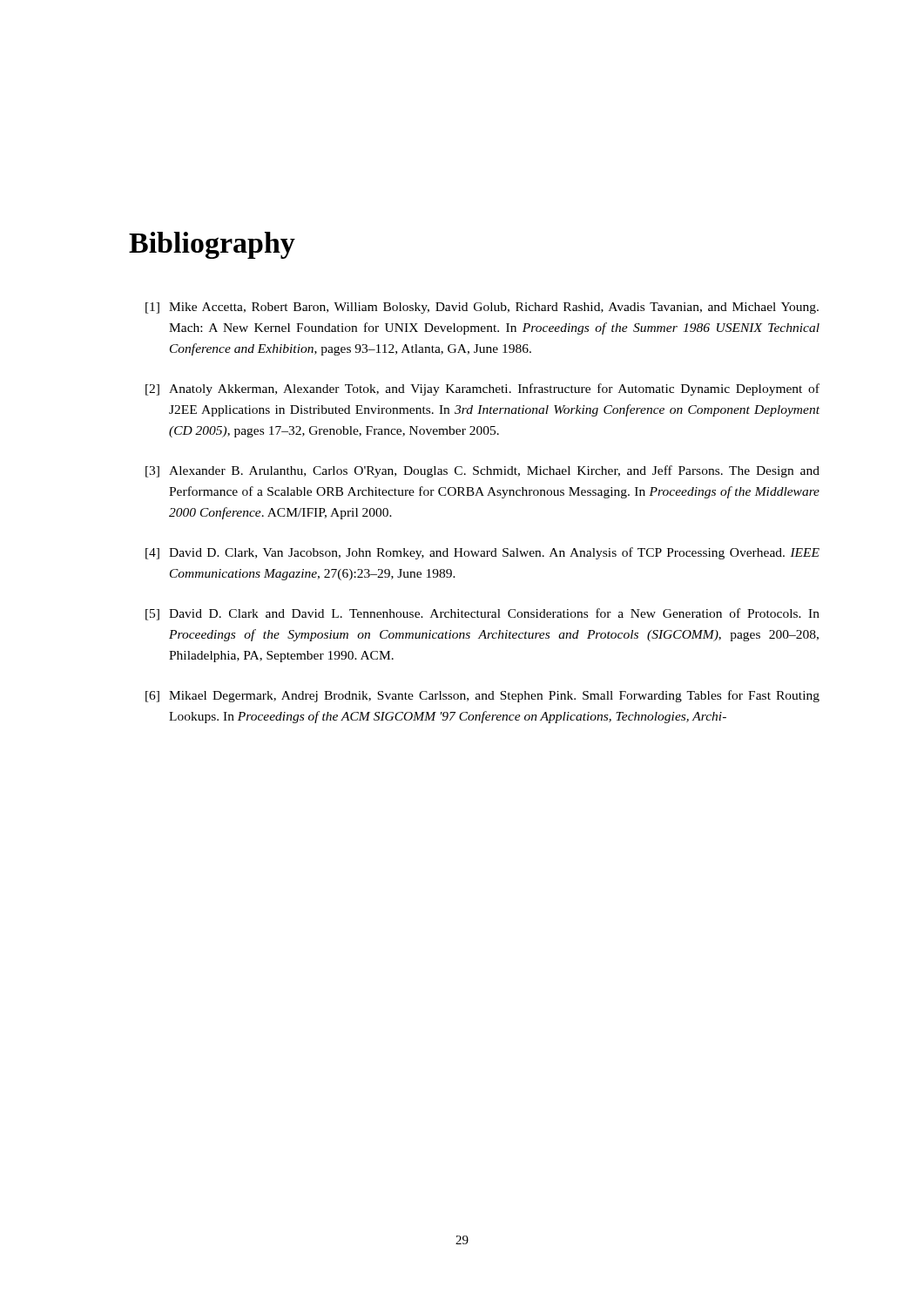Find the list item containing "[6] Mikael Degermark, Andrej Brodnik, Svante Carlsson,"
924x1307 pixels.
(x=474, y=706)
